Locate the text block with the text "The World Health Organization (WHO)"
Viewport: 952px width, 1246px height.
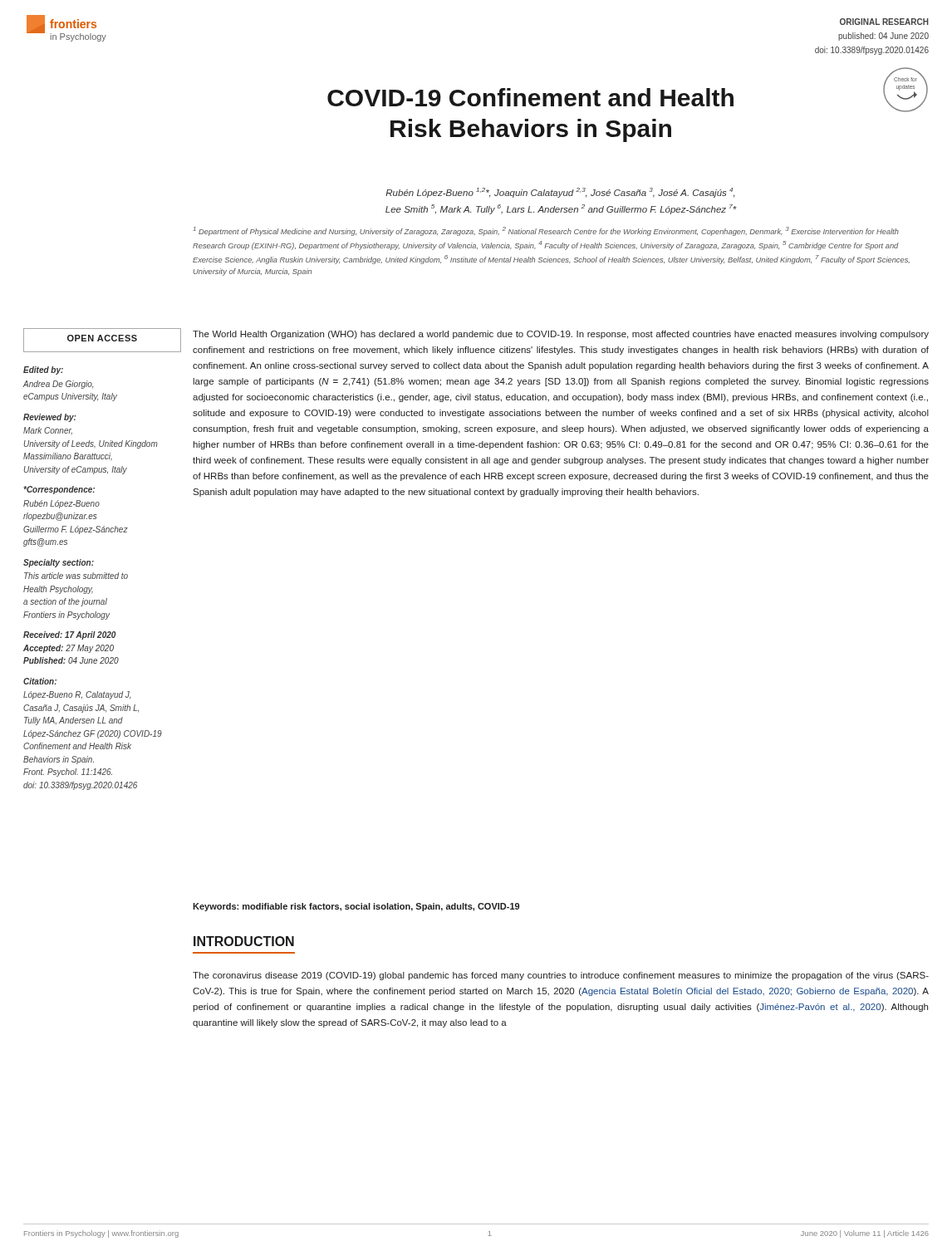pyautogui.click(x=561, y=413)
